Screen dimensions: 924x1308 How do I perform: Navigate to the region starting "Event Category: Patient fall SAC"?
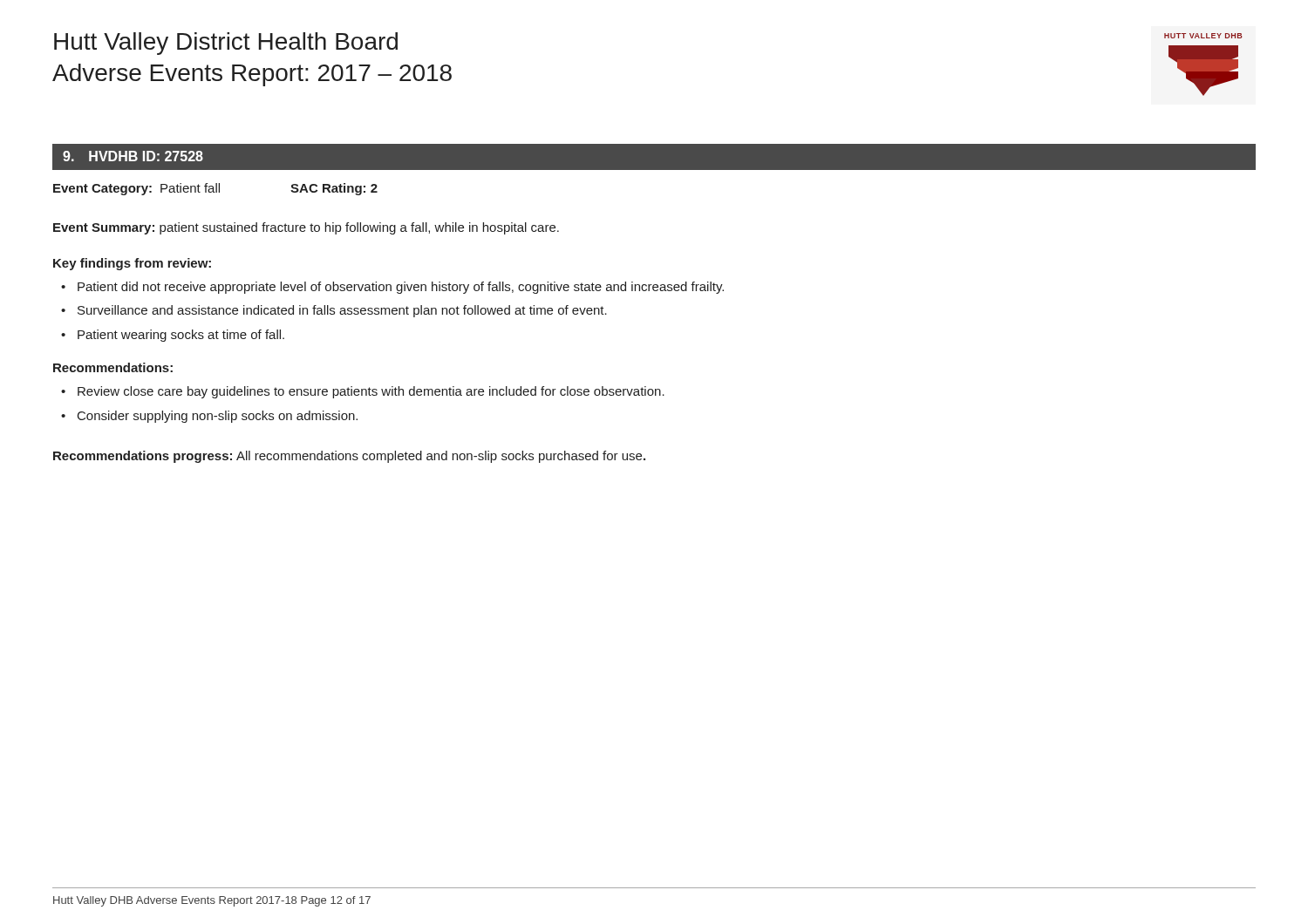[215, 188]
